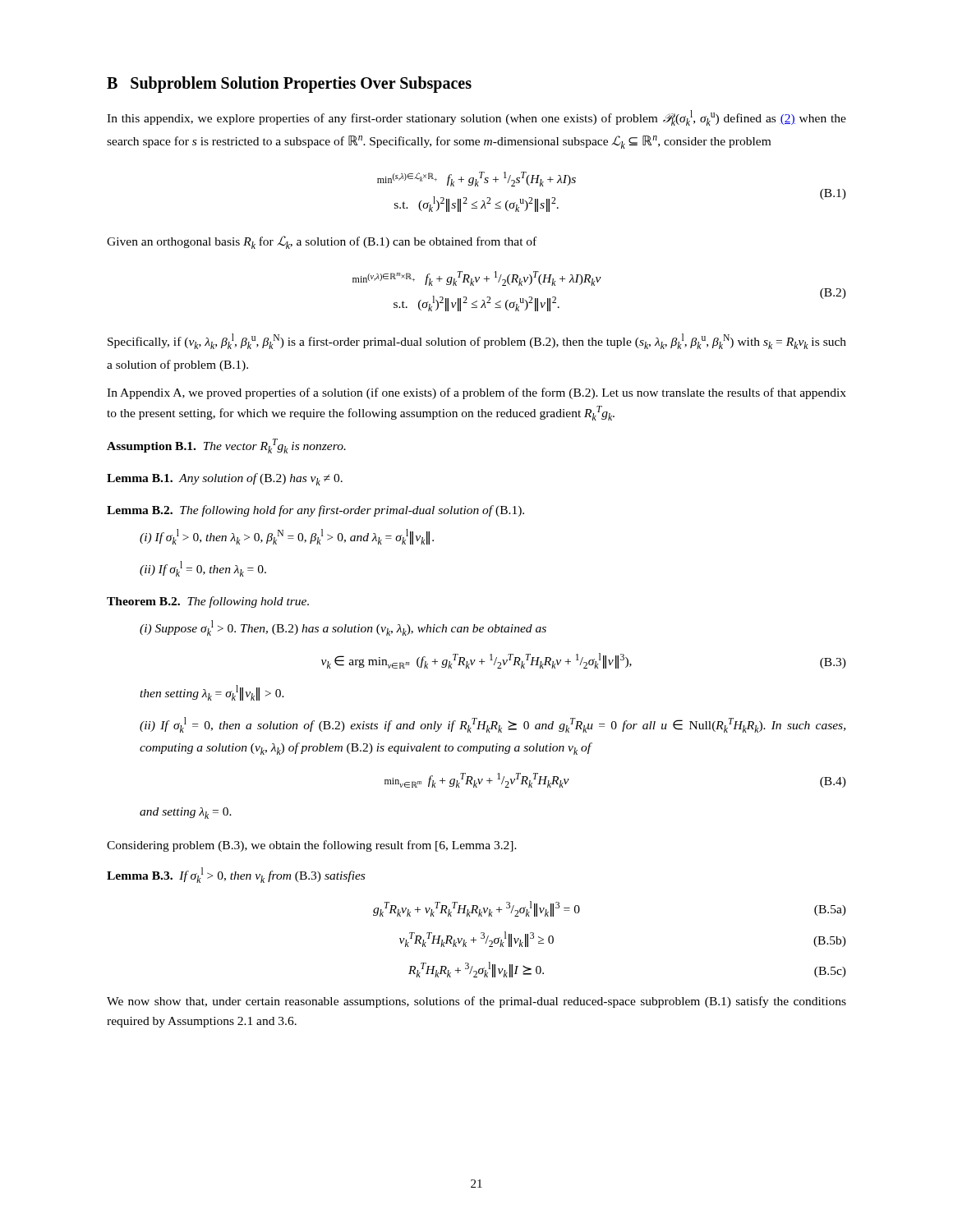Locate the text "Theorem B.2. The following hold true."
953x1232 pixels.
pyautogui.click(x=208, y=602)
